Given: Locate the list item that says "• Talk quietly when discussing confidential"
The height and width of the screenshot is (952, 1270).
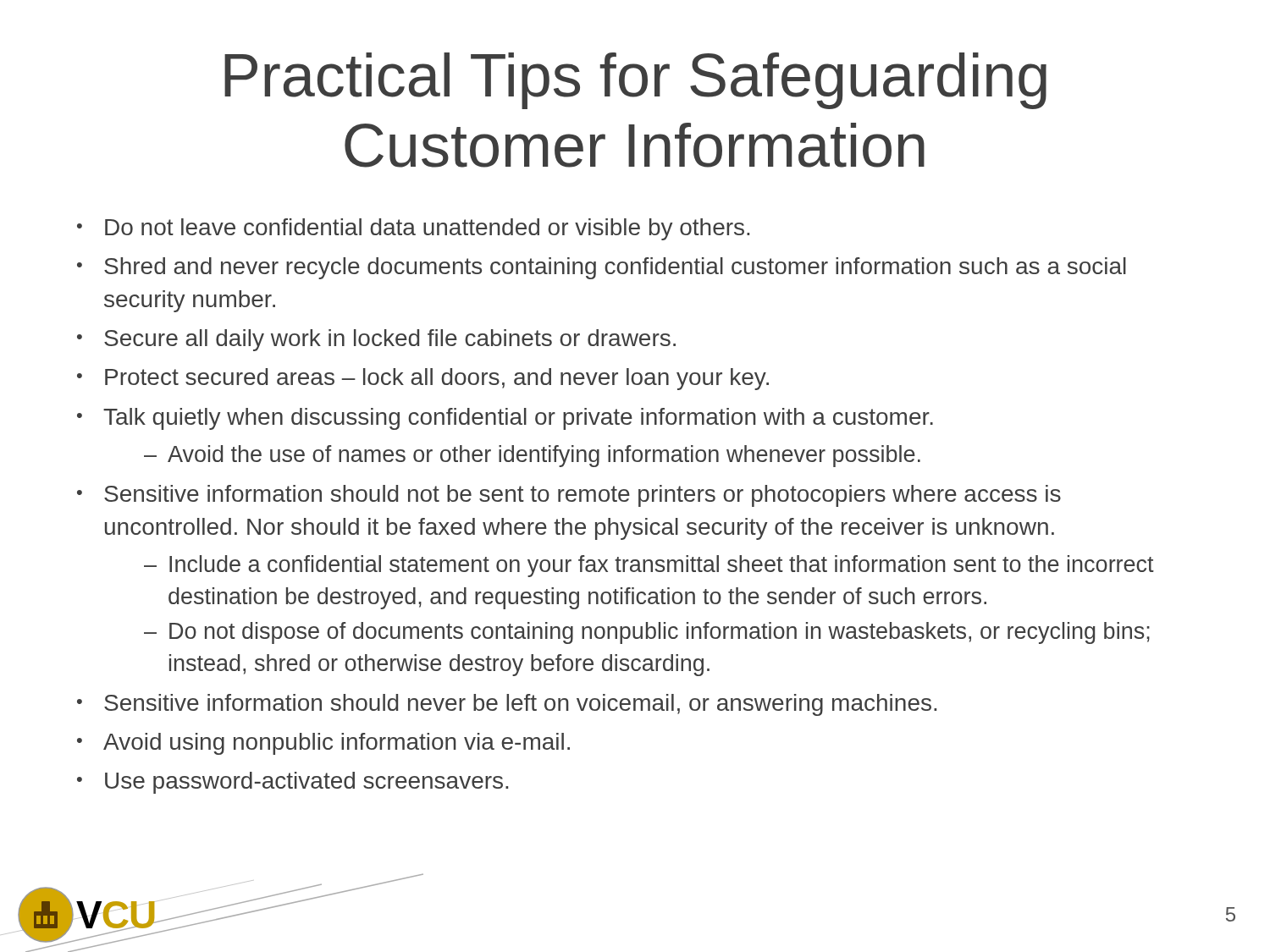Looking at the screenshot, I should (x=635, y=416).
